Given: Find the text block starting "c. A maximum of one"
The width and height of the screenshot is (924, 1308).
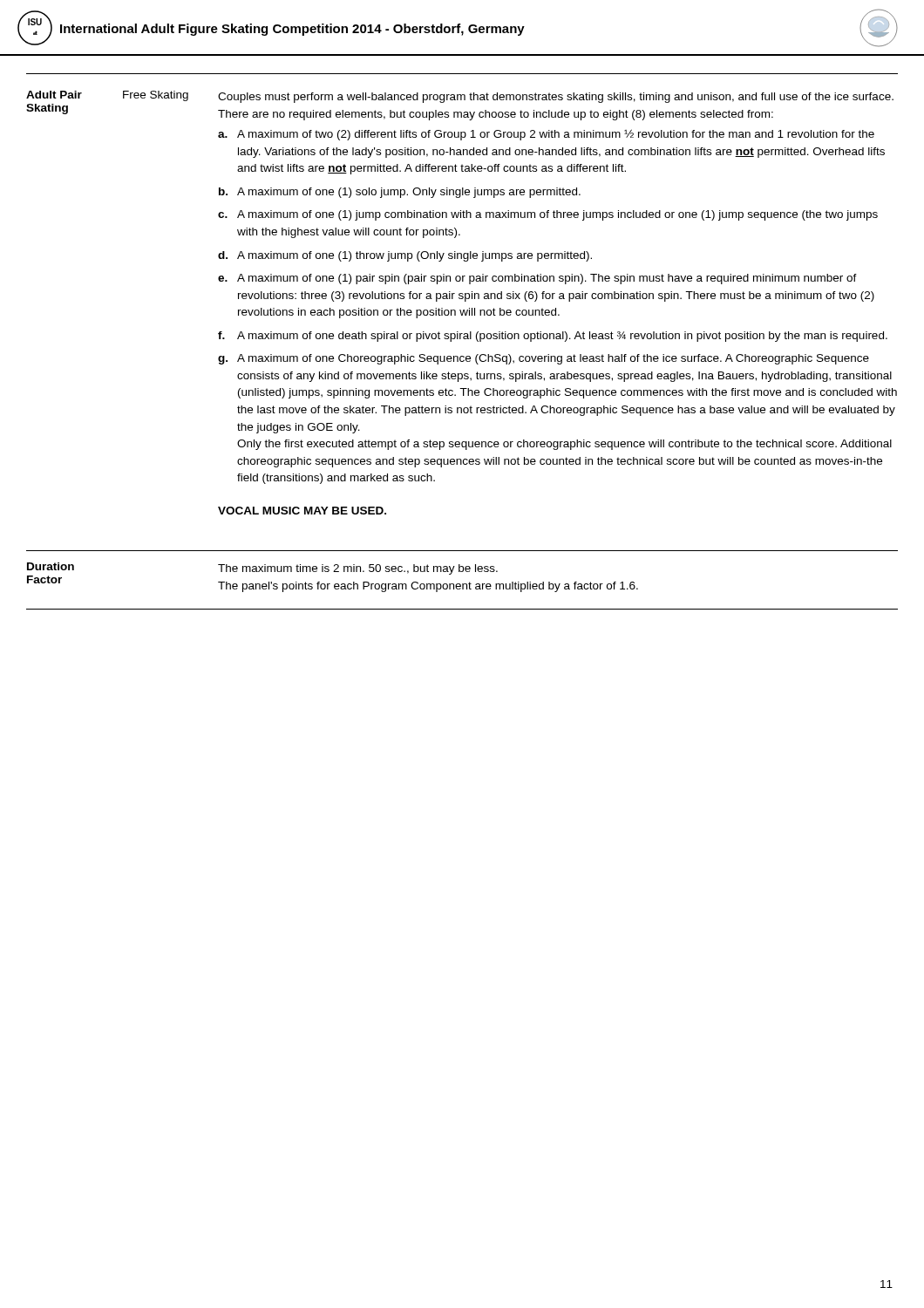Looking at the screenshot, I should click(558, 223).
